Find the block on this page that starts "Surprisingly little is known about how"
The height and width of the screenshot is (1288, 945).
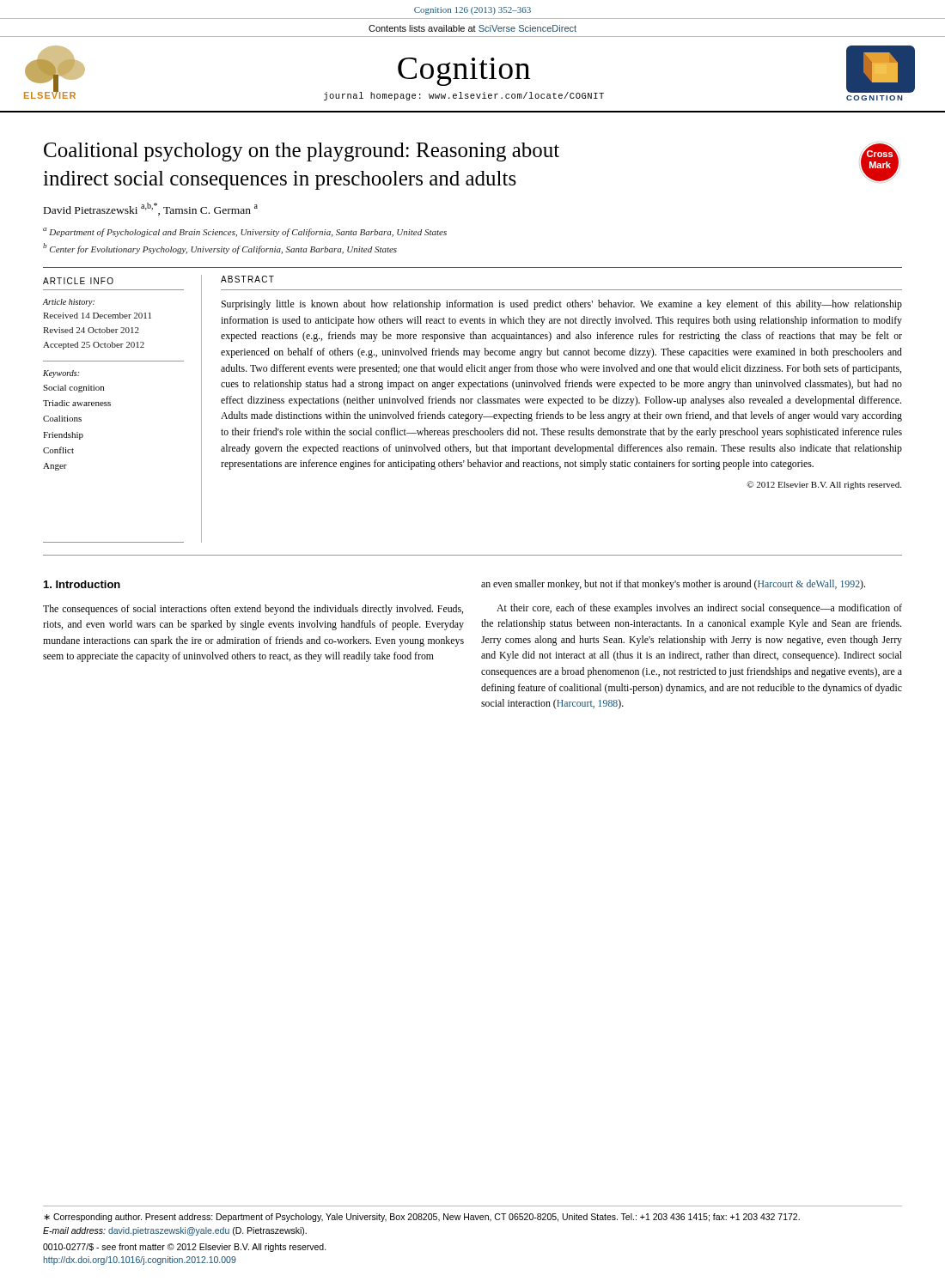click(561, 384)
